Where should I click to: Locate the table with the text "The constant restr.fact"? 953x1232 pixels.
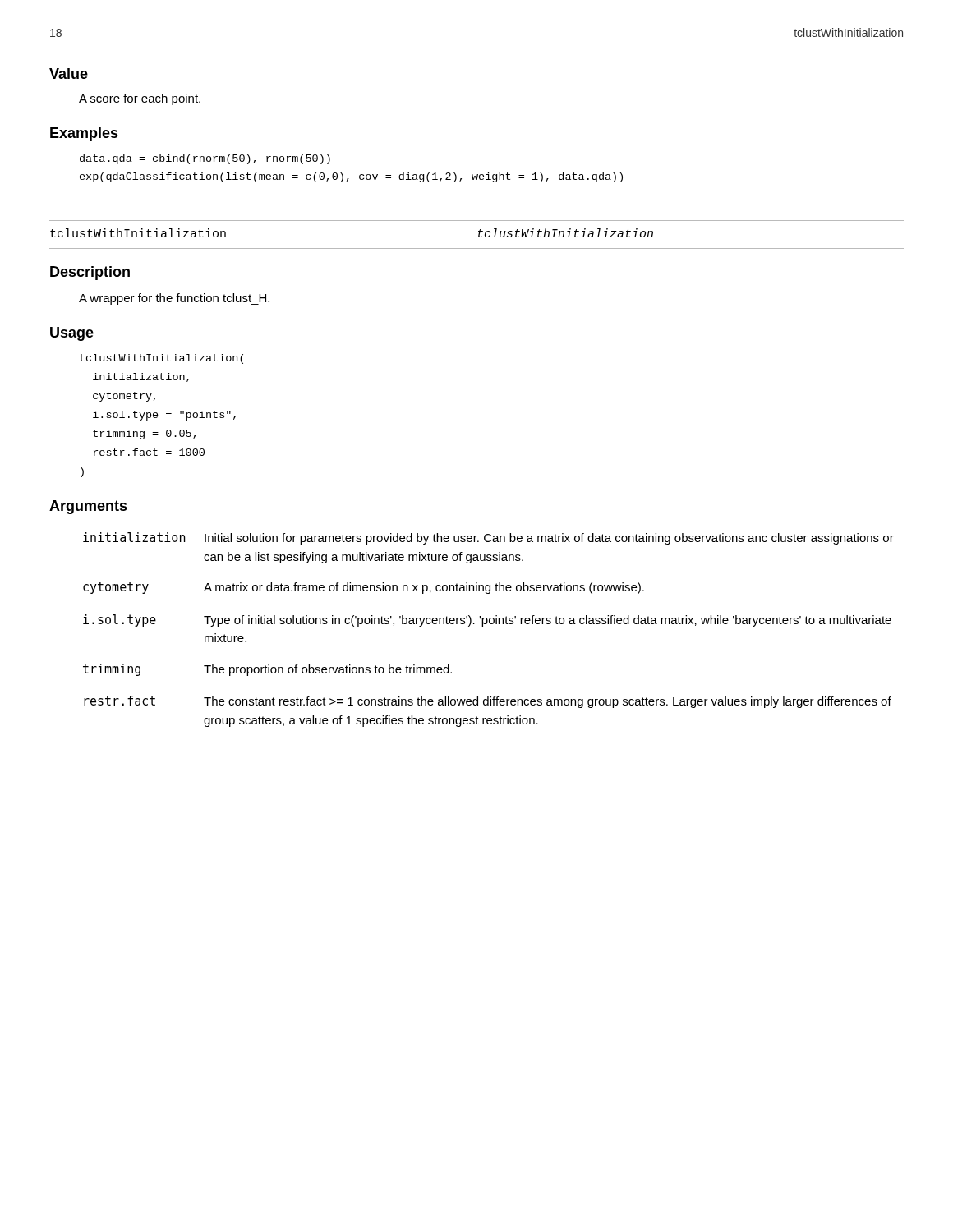click(491, 632)
